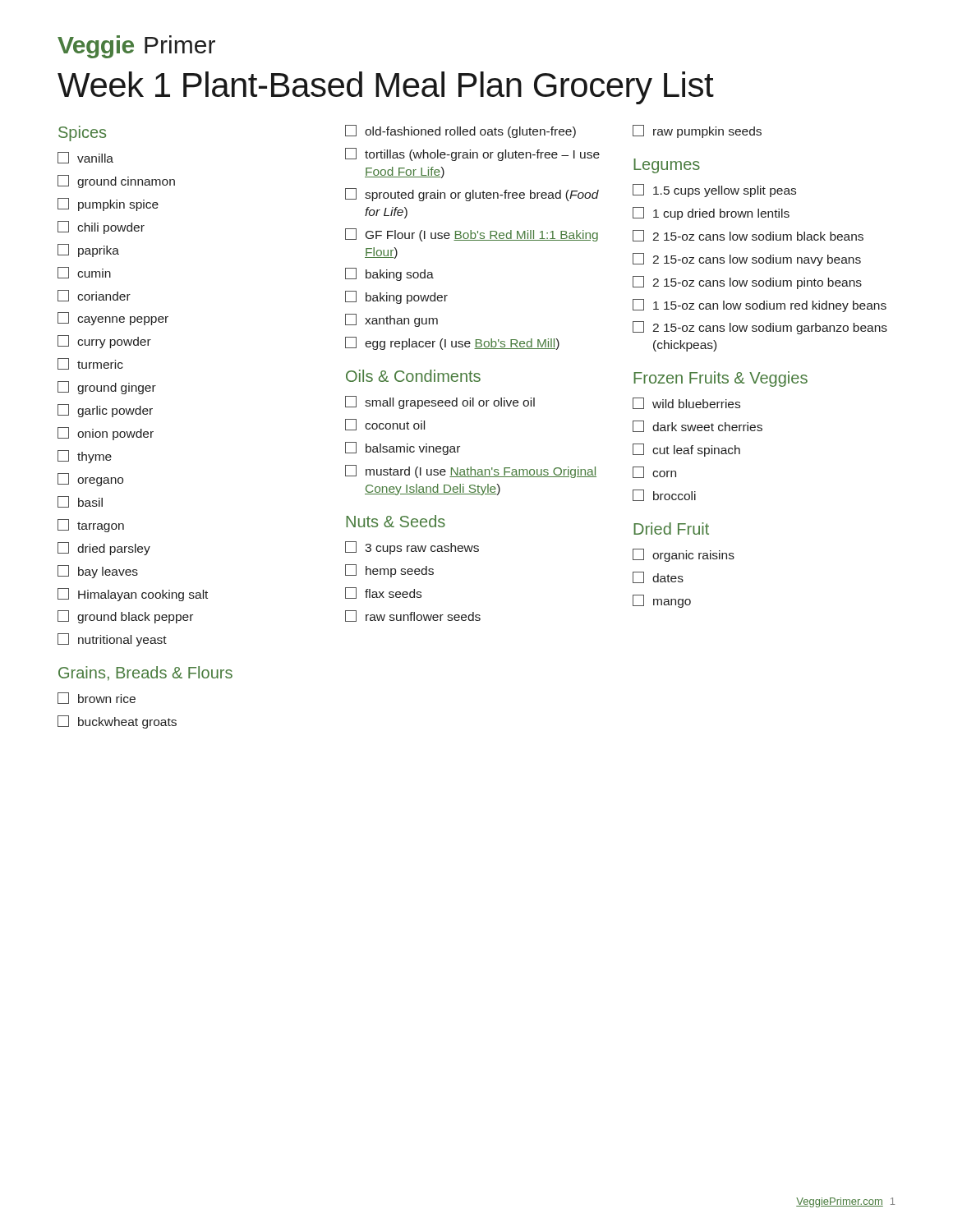Select the text block starting "coconut oil"
953x1232 pixels.
tap(385, 425)
